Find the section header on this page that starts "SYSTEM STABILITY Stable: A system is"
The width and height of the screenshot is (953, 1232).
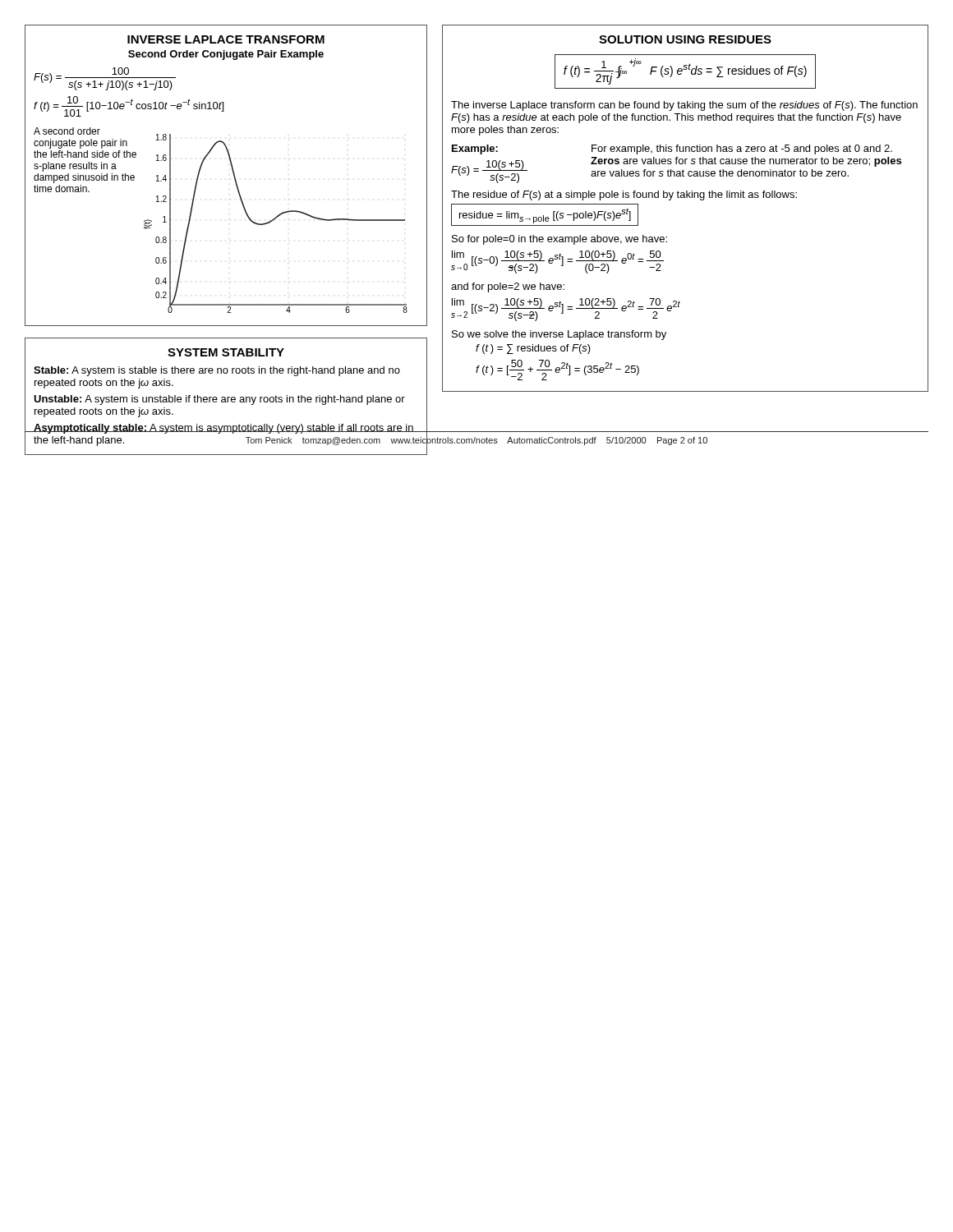(226, 395)
